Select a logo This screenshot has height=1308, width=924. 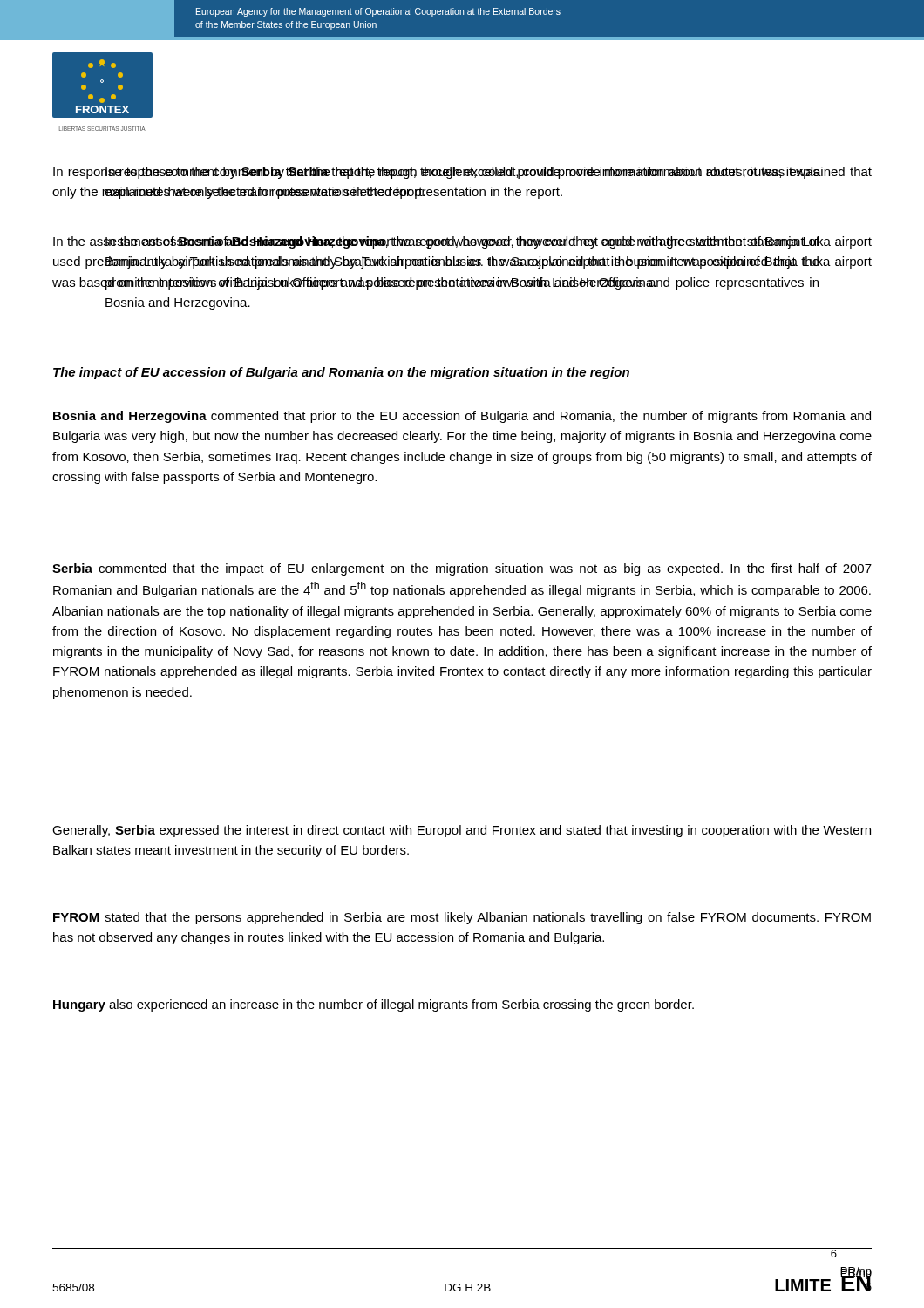click(102, 101)
